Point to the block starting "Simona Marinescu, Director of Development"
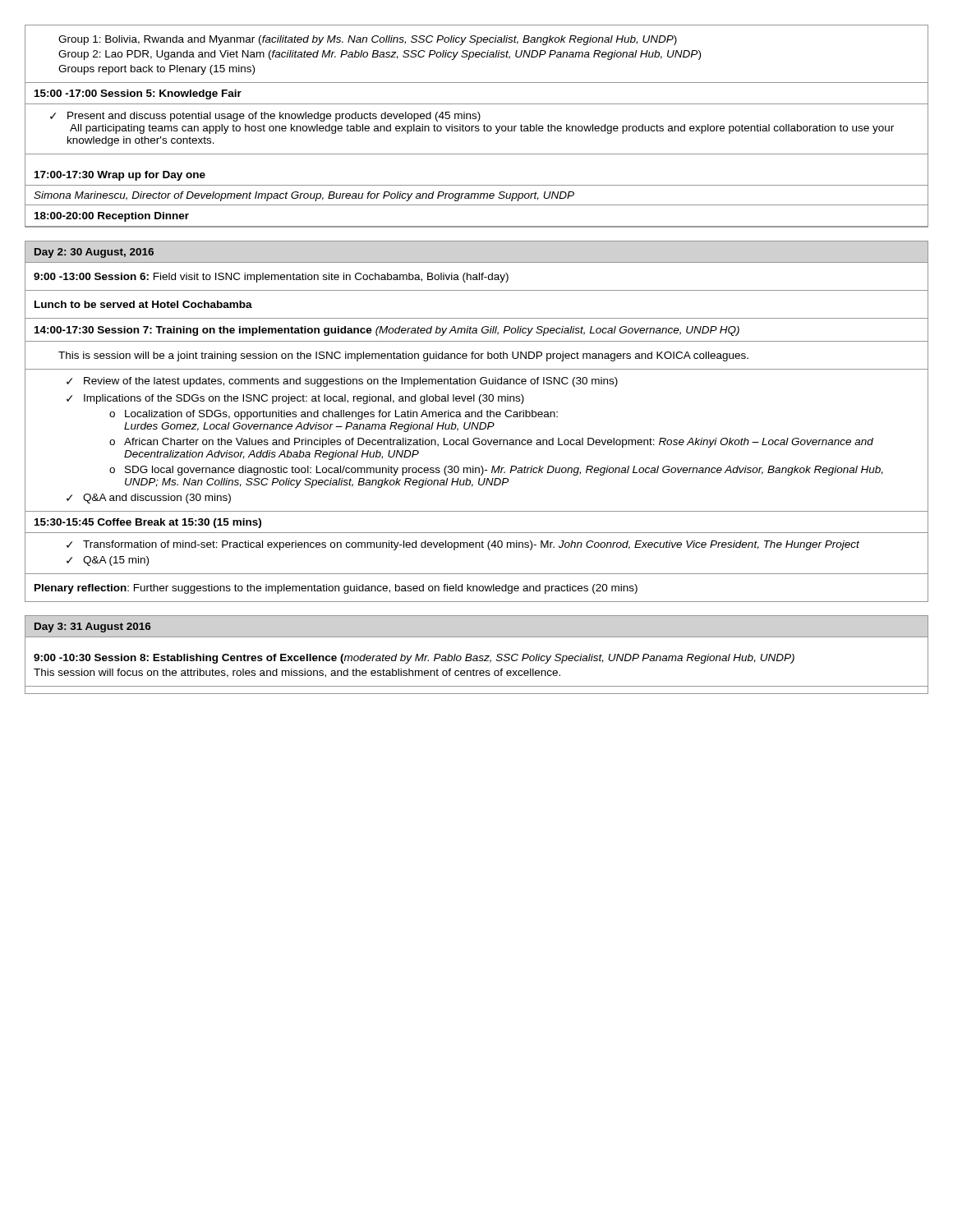The width and height of the screenshot is (953, 1232). coord(304,195)
